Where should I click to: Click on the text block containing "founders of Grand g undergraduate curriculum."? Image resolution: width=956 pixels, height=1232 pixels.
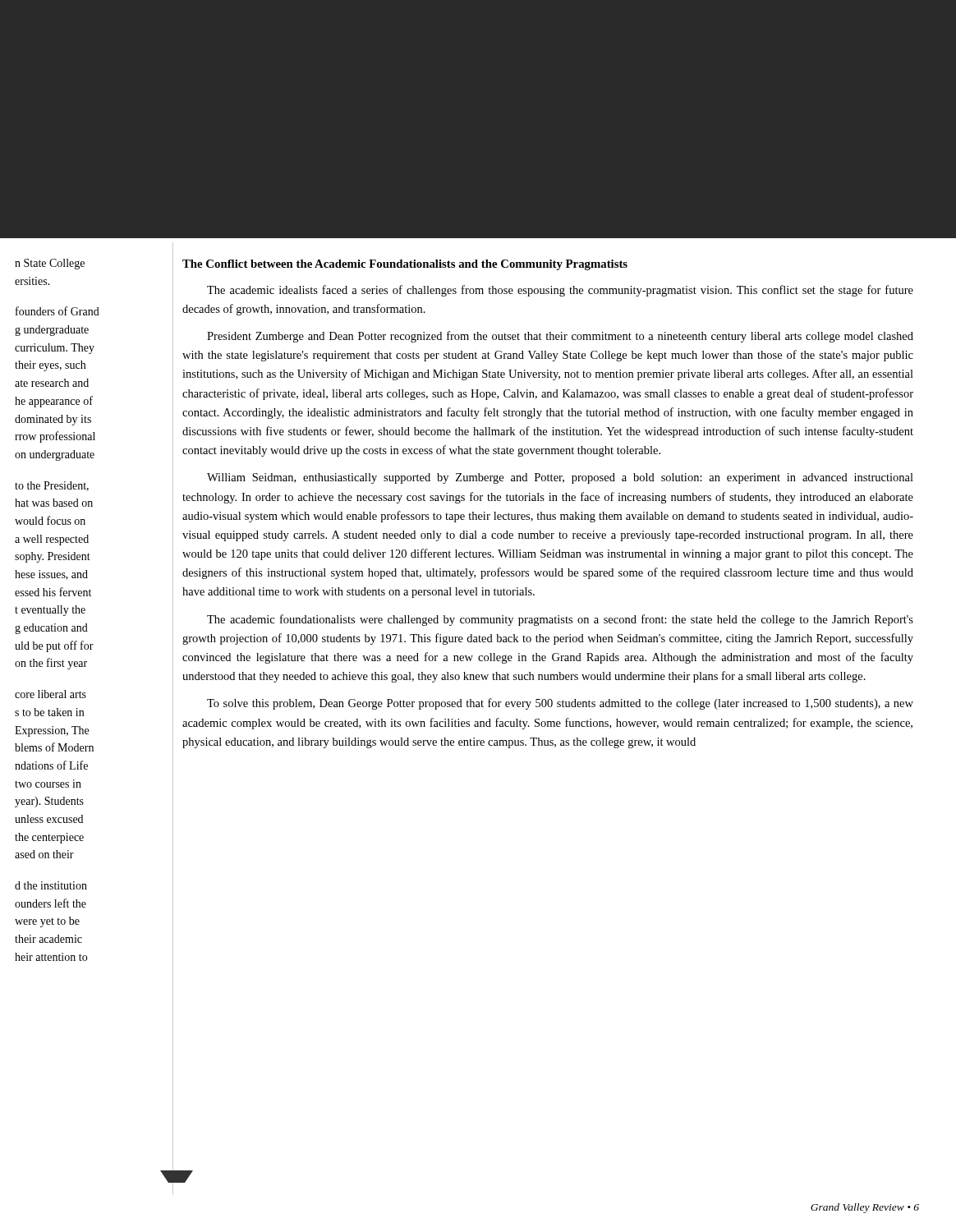87,384
